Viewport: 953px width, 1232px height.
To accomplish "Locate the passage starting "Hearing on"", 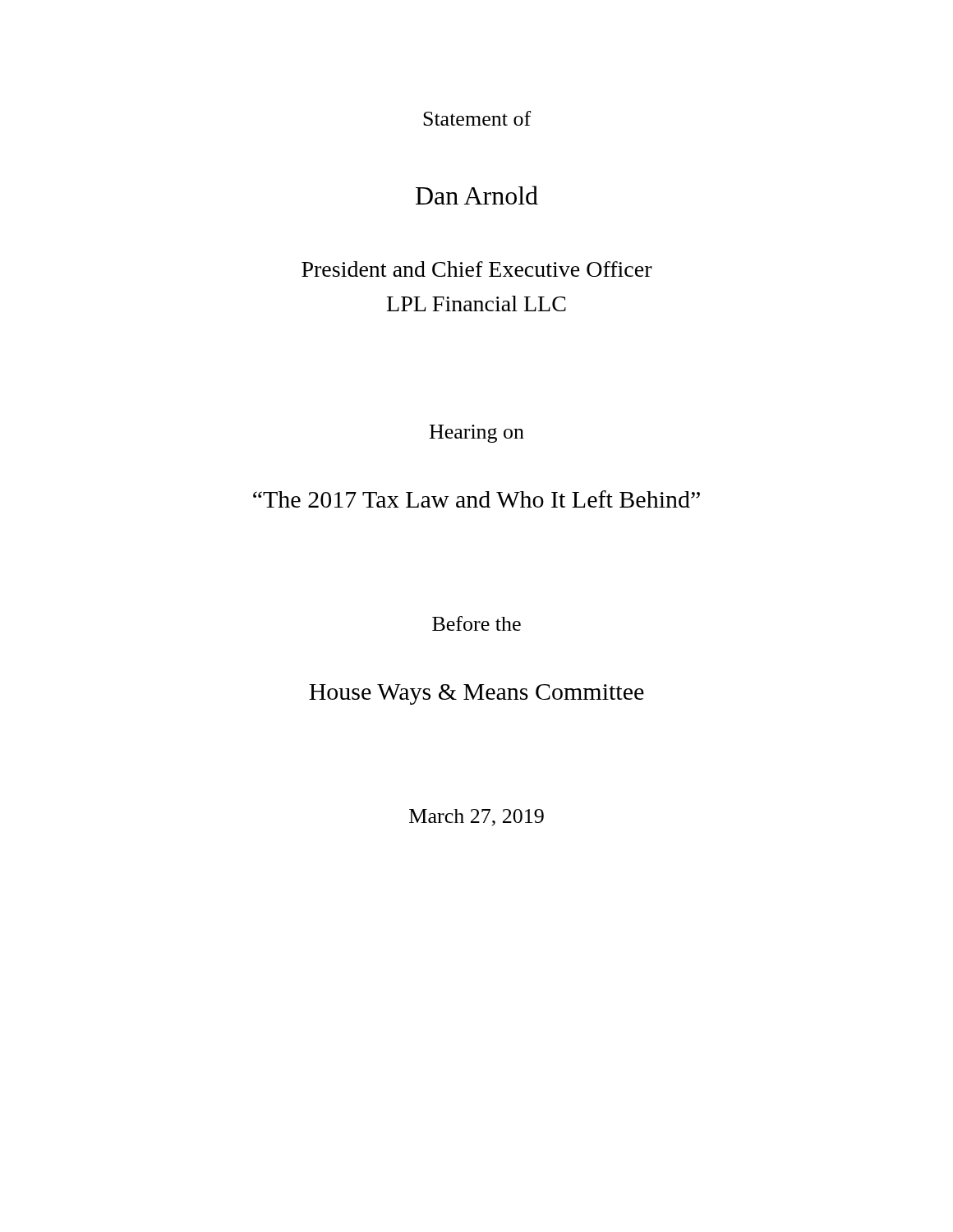I will coord(476,432).
